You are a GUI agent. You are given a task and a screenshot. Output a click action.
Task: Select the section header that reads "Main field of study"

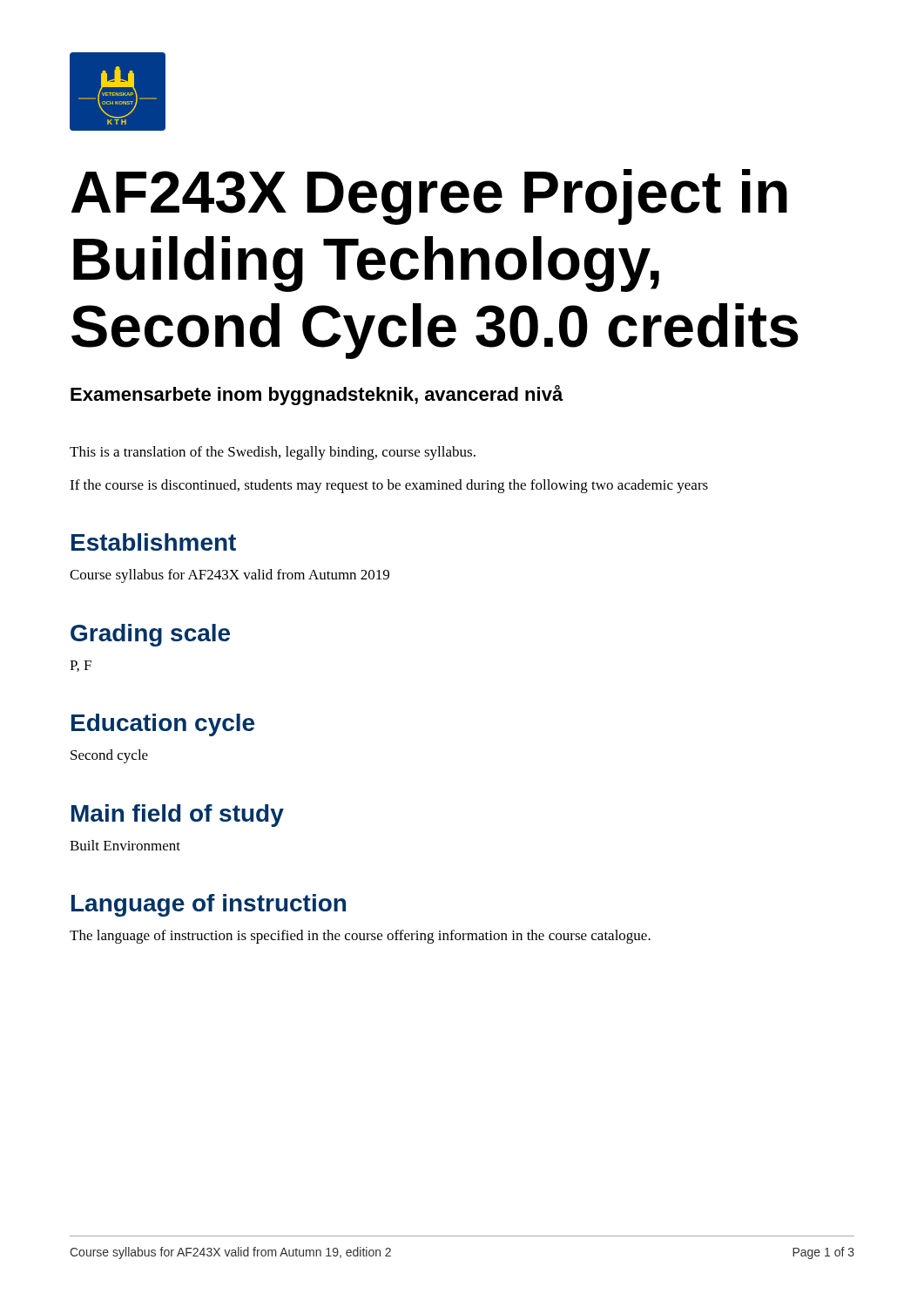click(x=178, y=816)
